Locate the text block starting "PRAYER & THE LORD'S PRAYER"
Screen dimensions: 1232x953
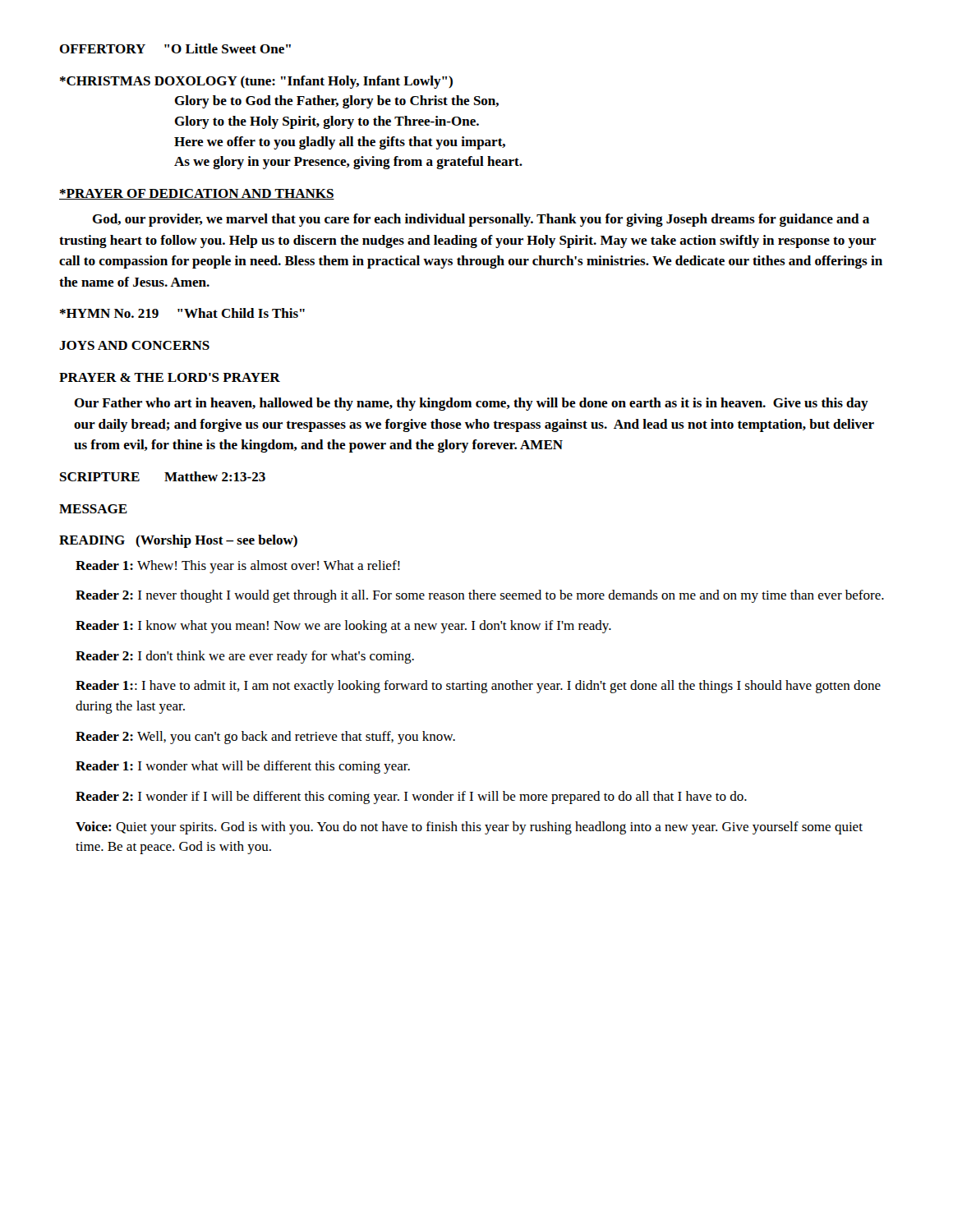coord(170,377)
